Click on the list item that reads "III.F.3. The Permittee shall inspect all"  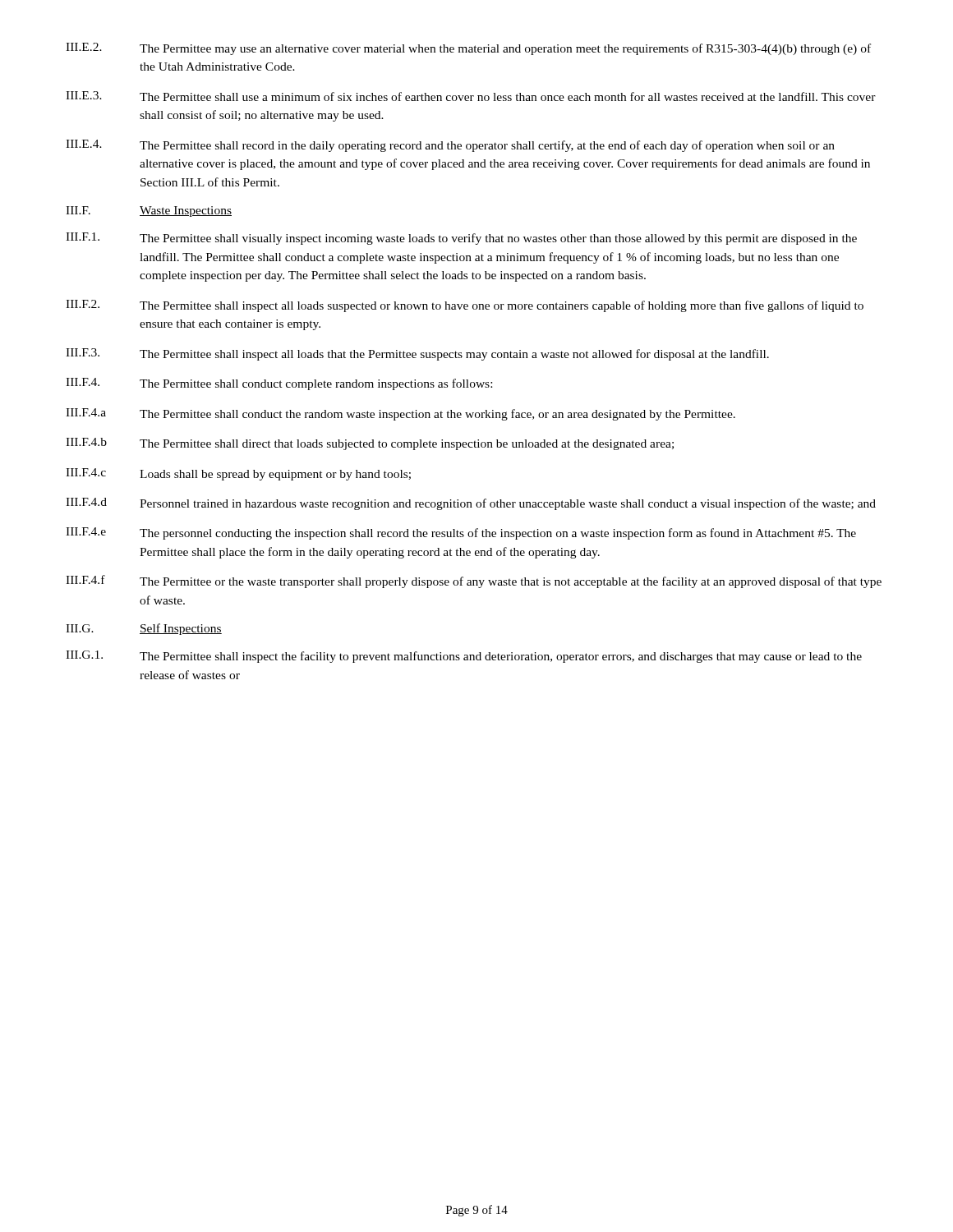(x=476, y=354)
